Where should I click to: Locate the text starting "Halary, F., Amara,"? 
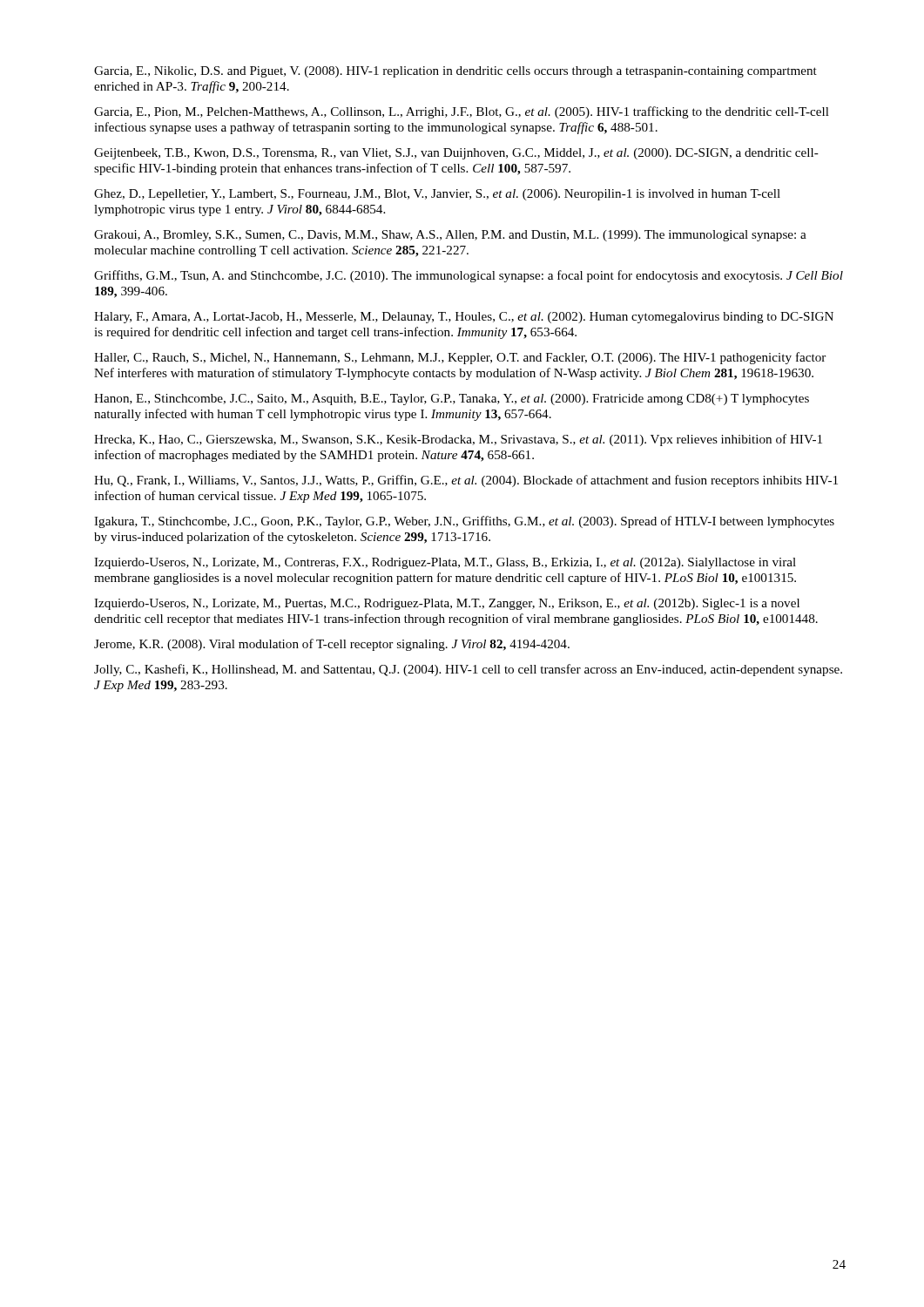(464, 324)
